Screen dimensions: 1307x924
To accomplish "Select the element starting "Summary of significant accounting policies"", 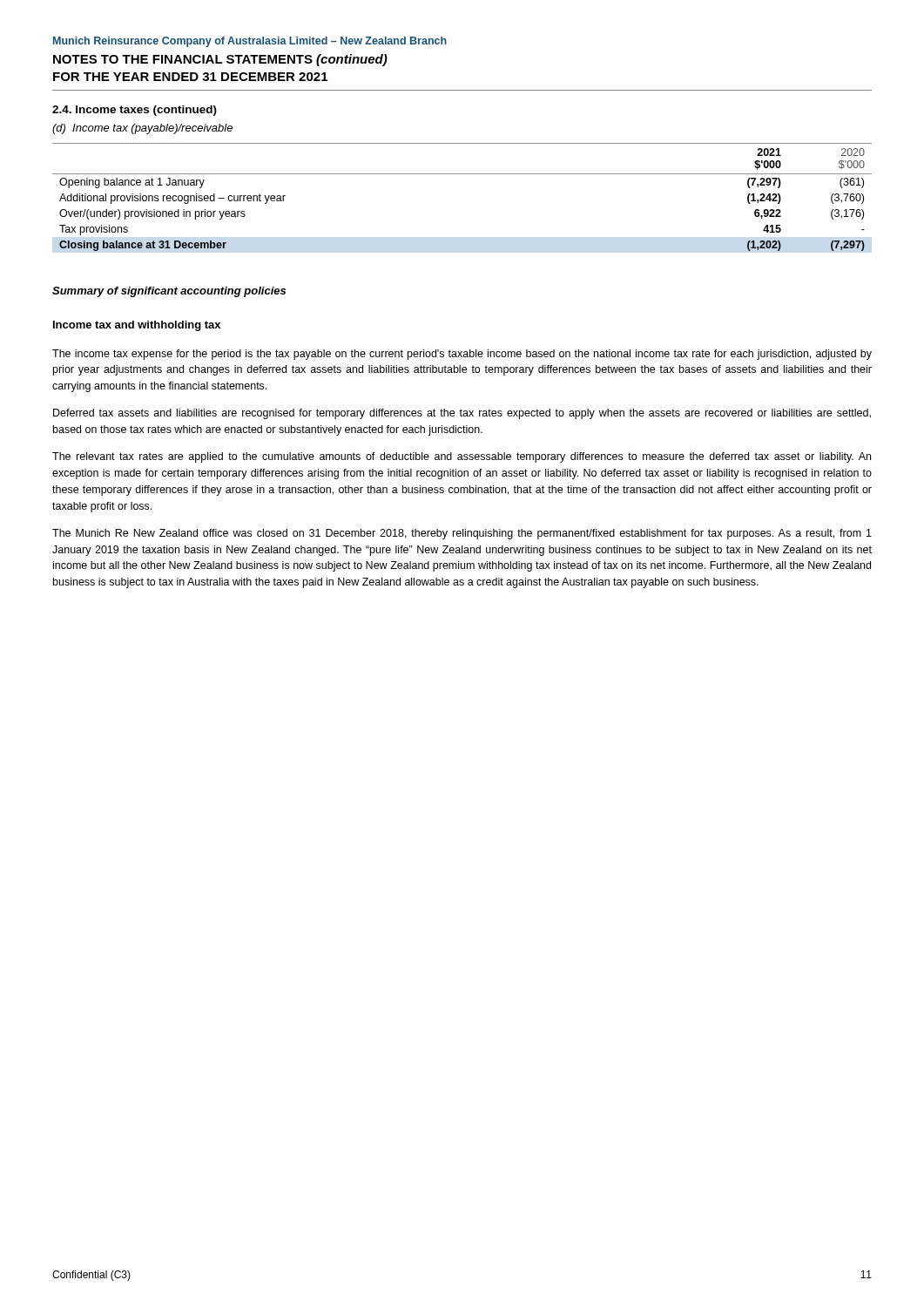I will coord(169,292).
